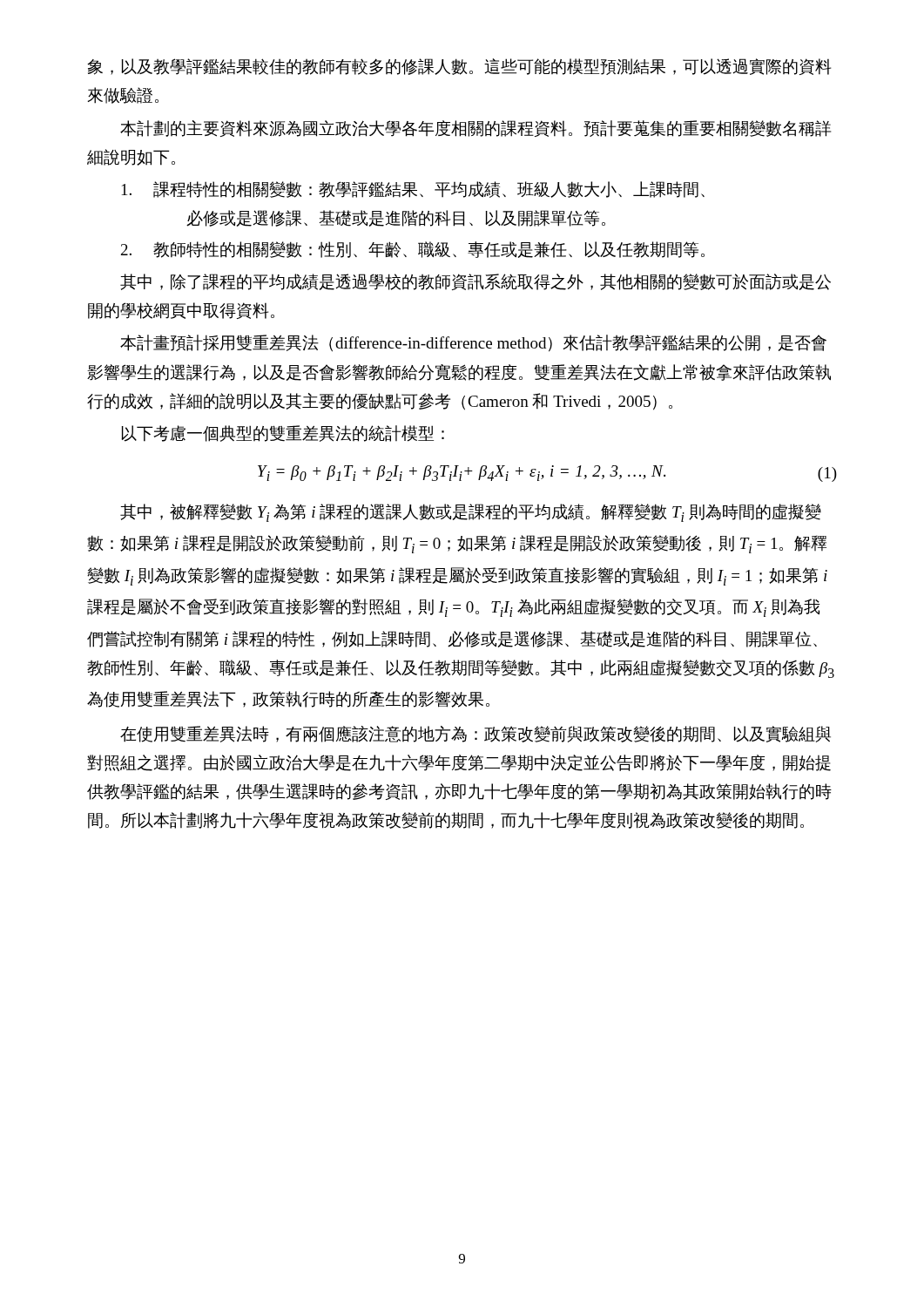Screen dimensions: 1307x924
Task: Point to the passage starting "本計畫預計採用雙重差異法（difference-in-difference method）來估計教學評鑑結果的公開，是否會影響學生的選課行為，以及是否會影響教師給分寬鬆的程度。雙重差異法在文獻上常被拿來評估政策執行的成效，詳細的說明以及其主要的優缺點可參考（Cameron 和 Trivedi，2005）。"
Action: click(459, 372)
